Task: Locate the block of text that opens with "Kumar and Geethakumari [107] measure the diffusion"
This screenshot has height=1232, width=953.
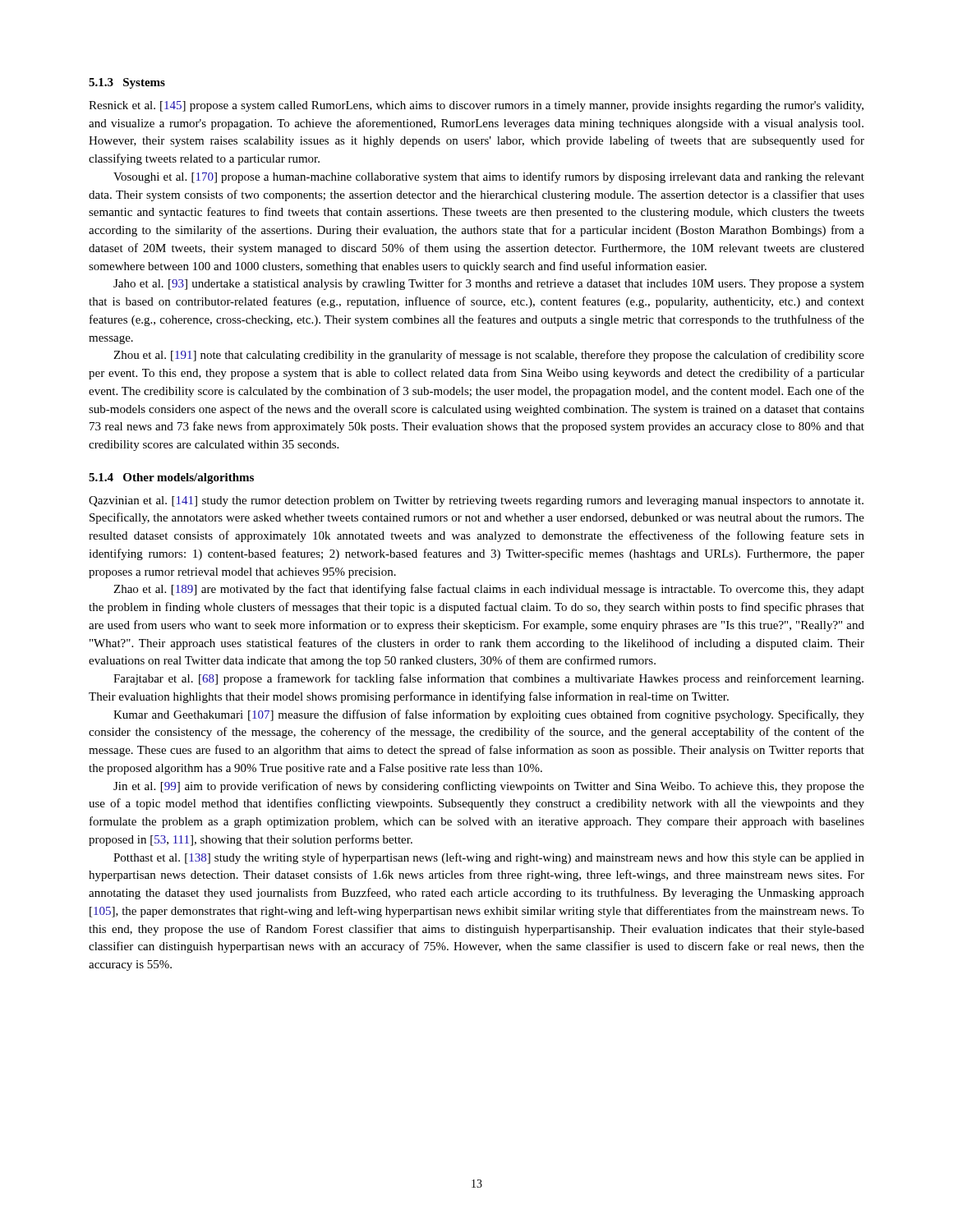Action: pos(476,742)
